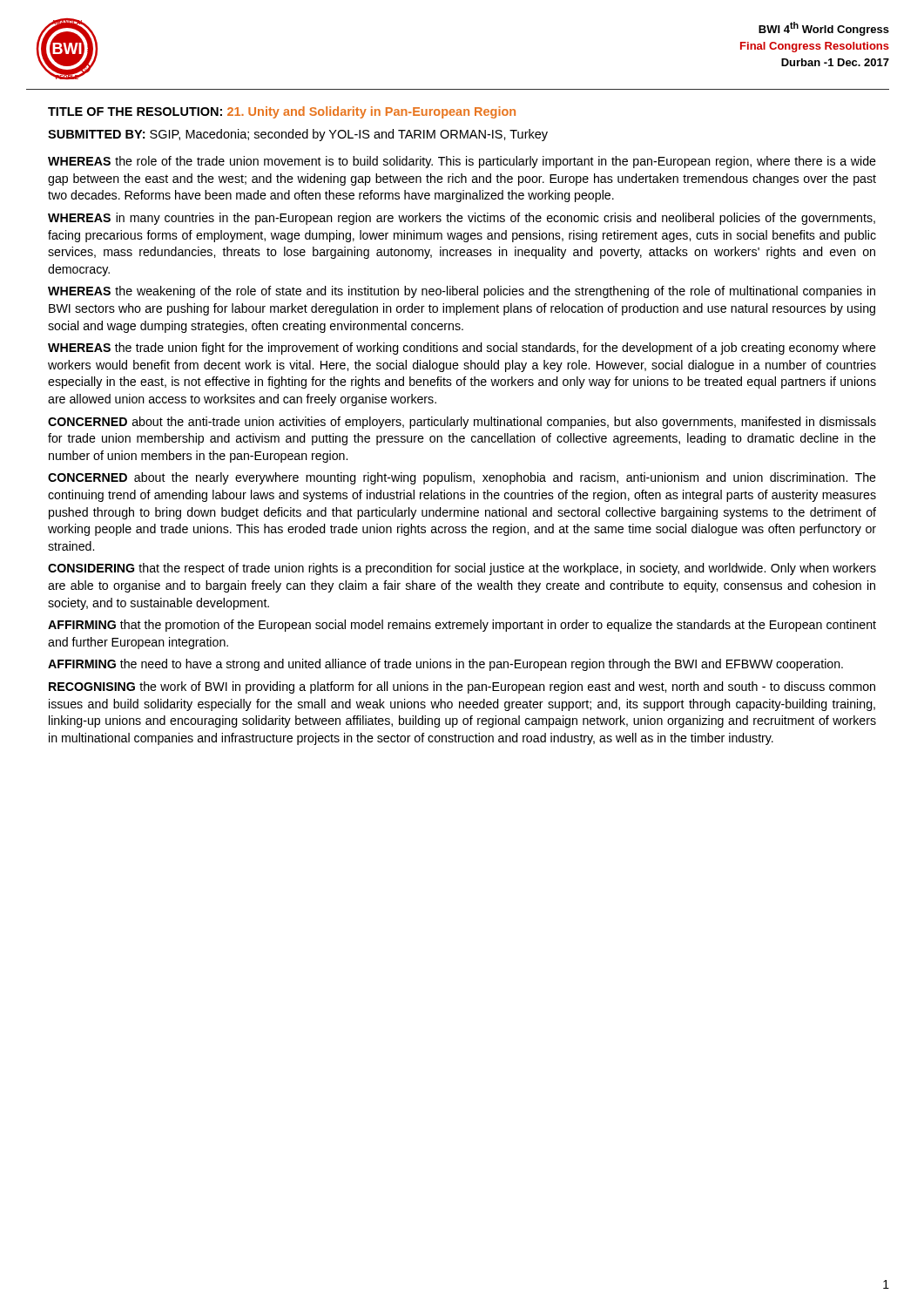The height and width of the screenshot is (1307, 924).
Task: Locate the element starting "WHEREAS the role of the"
Action: tap(462, 450)
